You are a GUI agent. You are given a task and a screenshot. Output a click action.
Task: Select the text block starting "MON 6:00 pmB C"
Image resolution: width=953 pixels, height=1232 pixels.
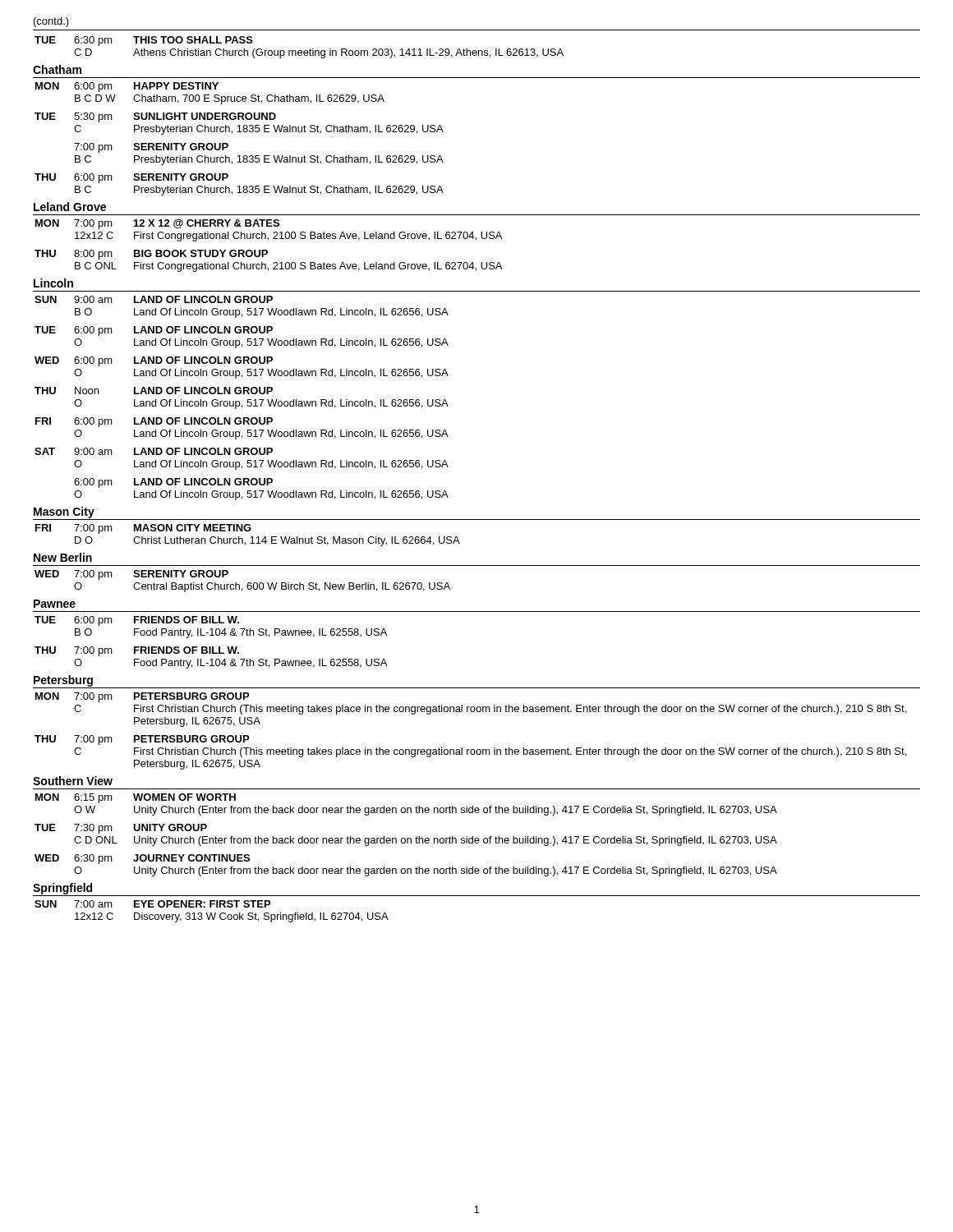[x=210, y=93]
